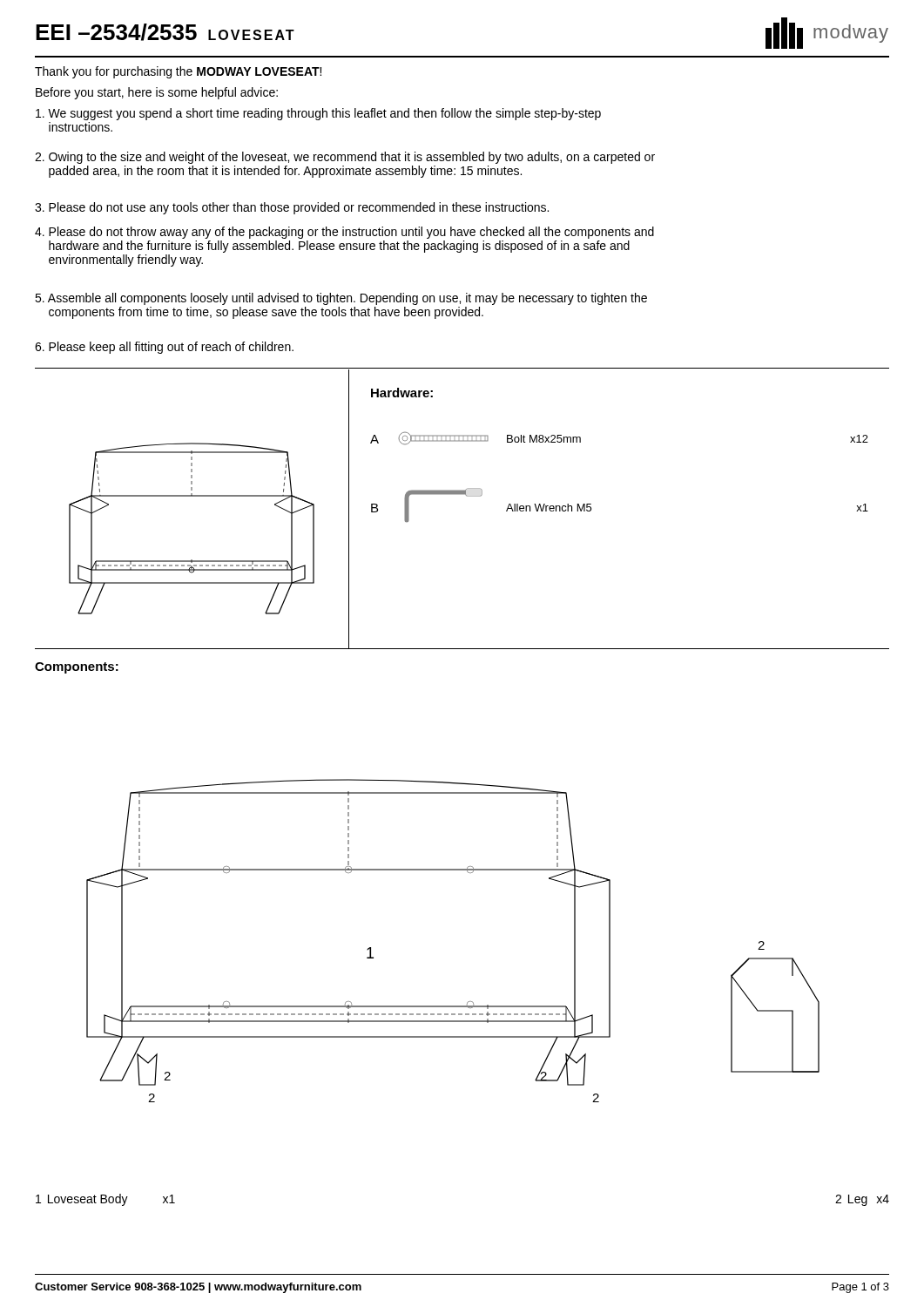Click the passage that begins "Thank you for"
The height and width of the screenshot is (1307, 924).
tap(179, 71)
